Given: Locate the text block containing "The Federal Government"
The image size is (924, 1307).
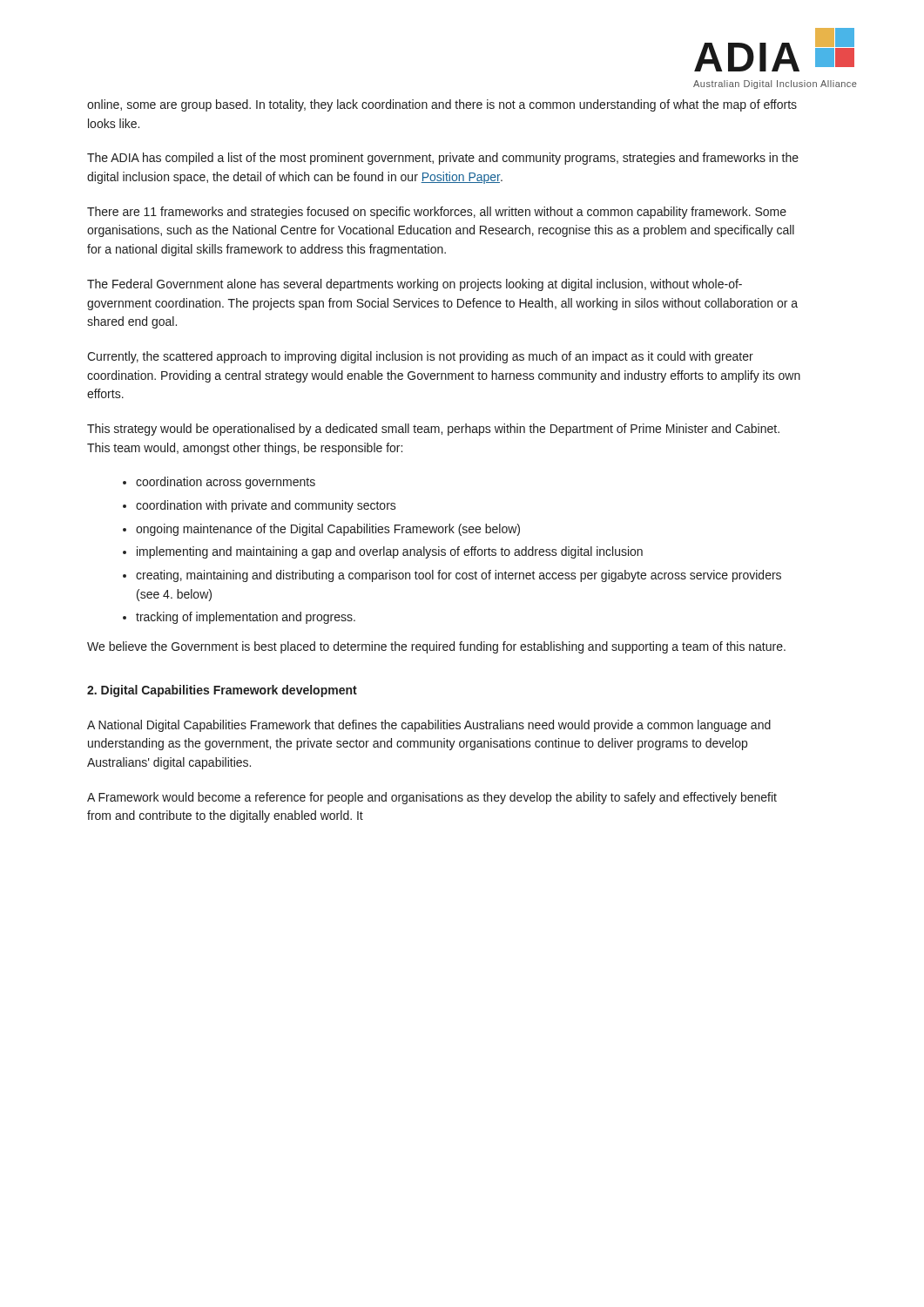Looking at the screenshot, I should [x=444, y=303].
